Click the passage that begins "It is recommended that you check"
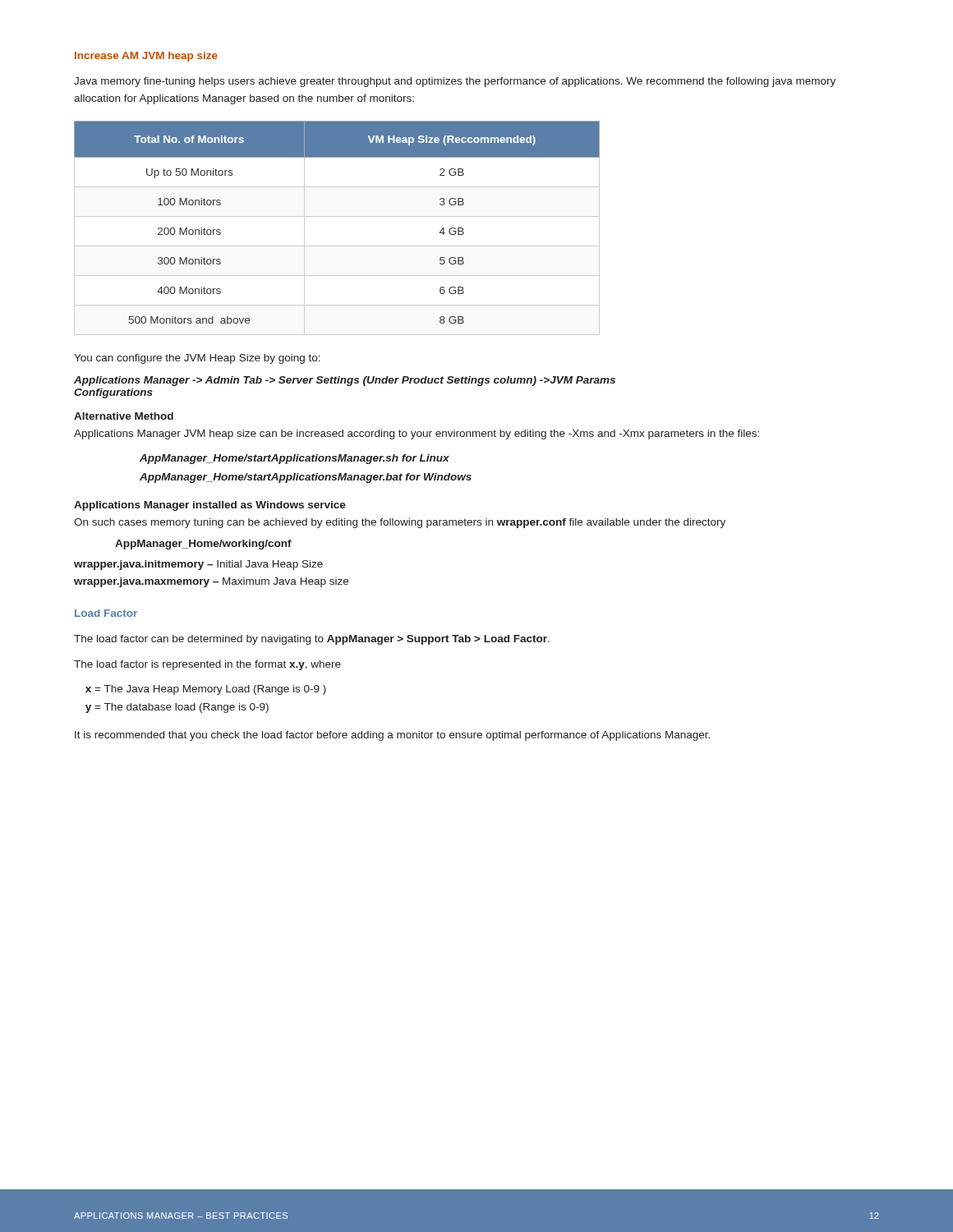The width and height of the screenshot is (953, 1232). (392, 734)
